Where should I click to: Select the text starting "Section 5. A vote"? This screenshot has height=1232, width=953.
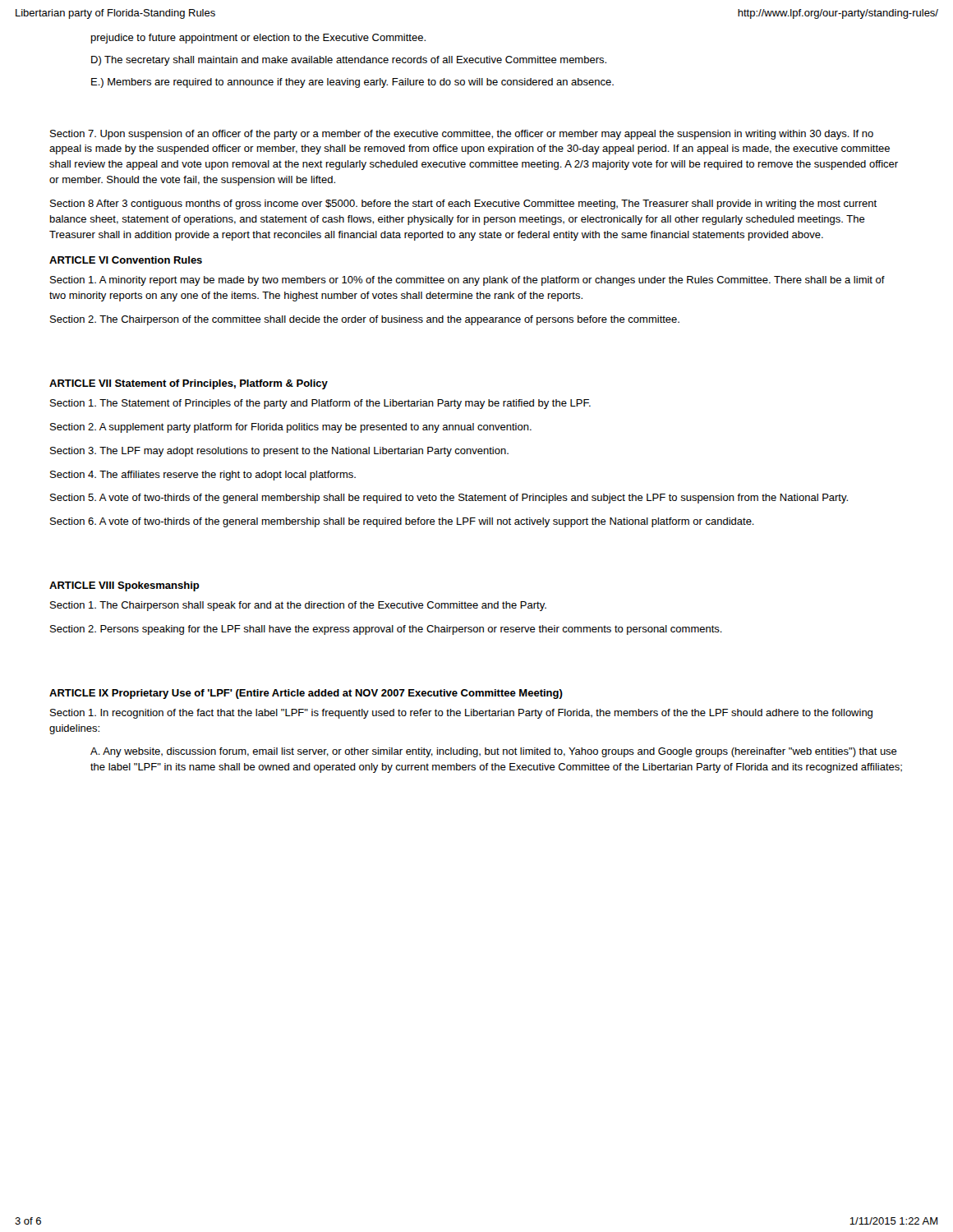point(449,498)
